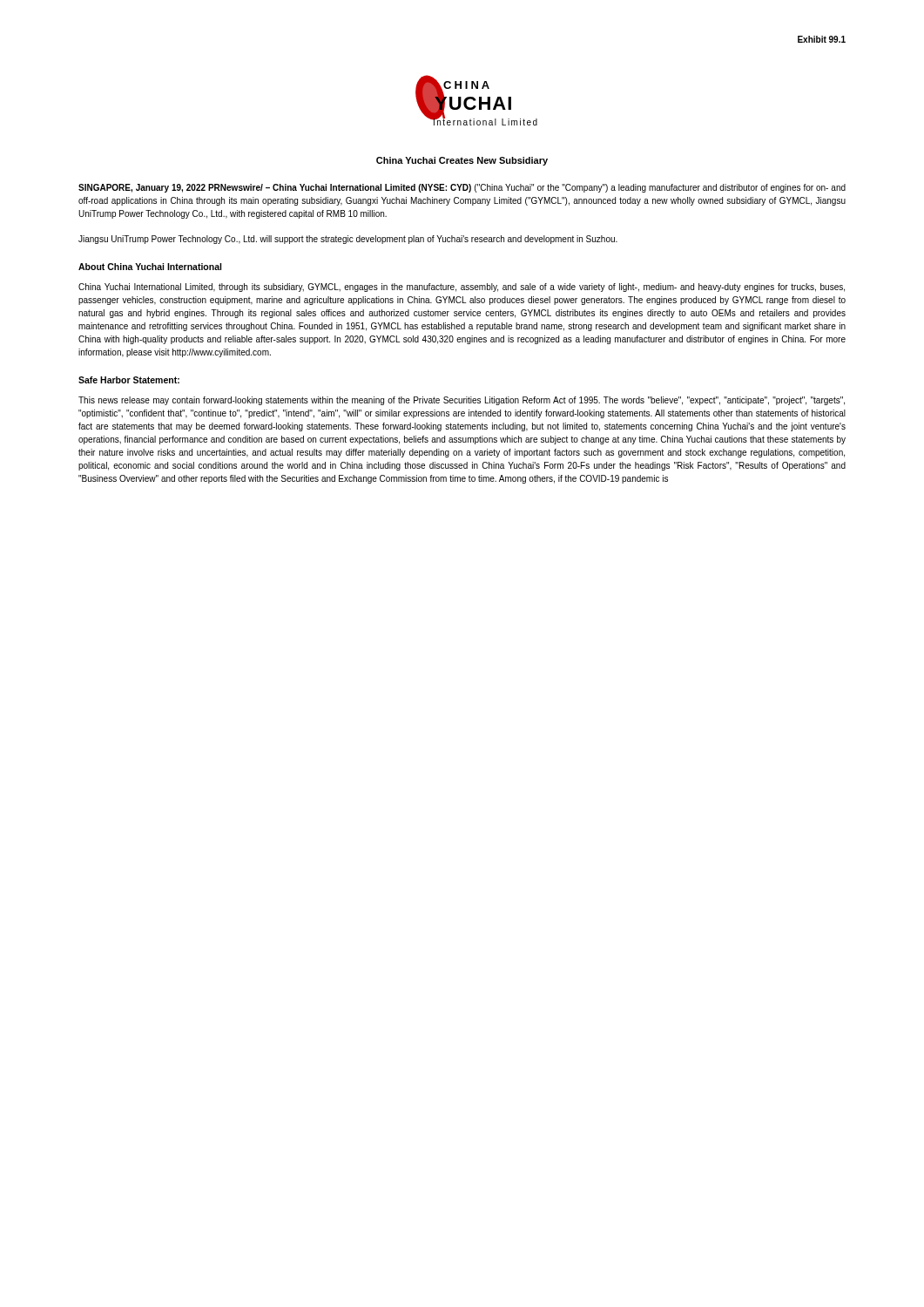Select the text block that reads "This news release"
Viewport: 924px width, 1307px height.
[462, 440]
